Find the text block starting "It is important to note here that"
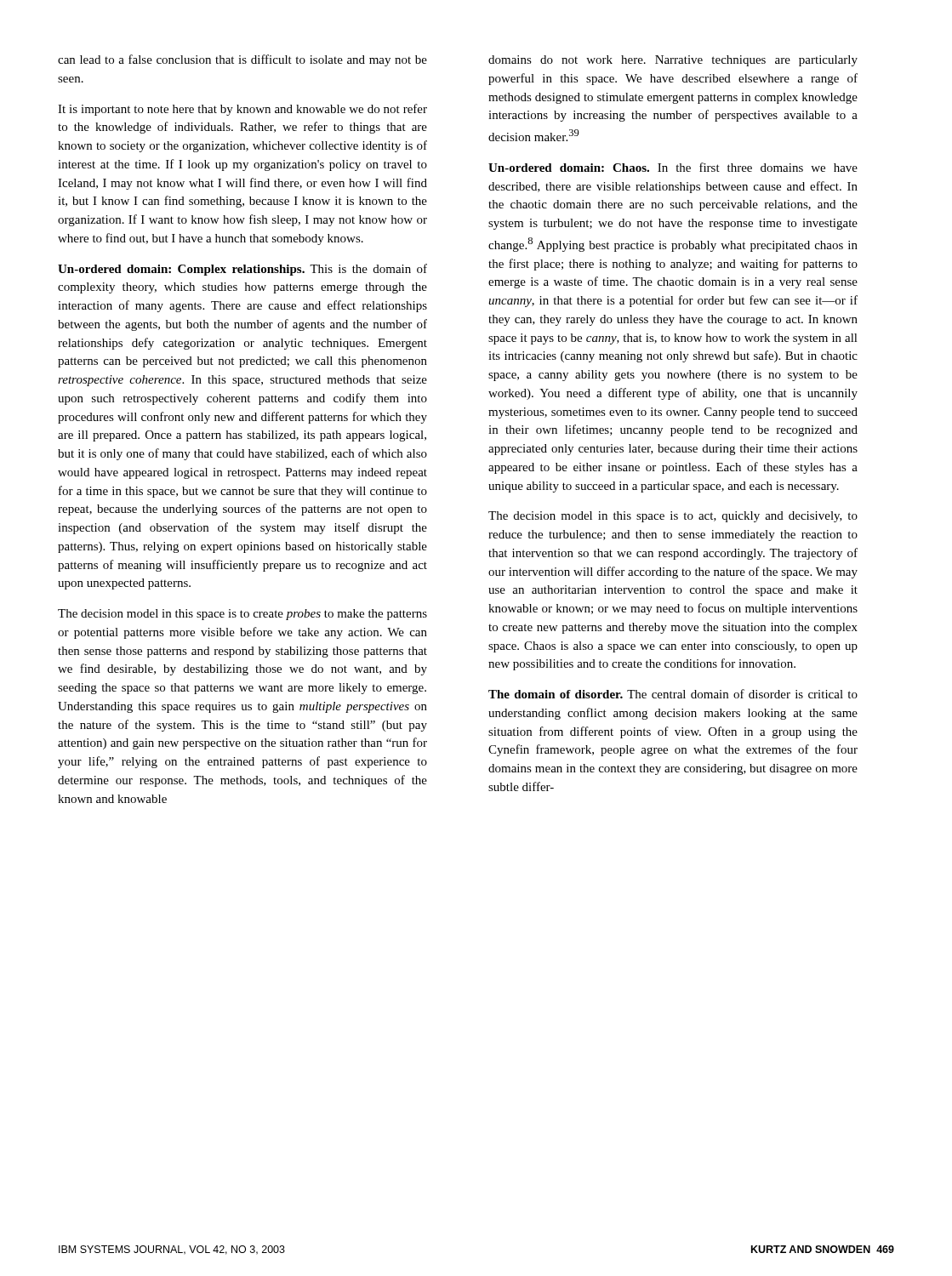Screen dimensions: 1276x952 point(242,174)
